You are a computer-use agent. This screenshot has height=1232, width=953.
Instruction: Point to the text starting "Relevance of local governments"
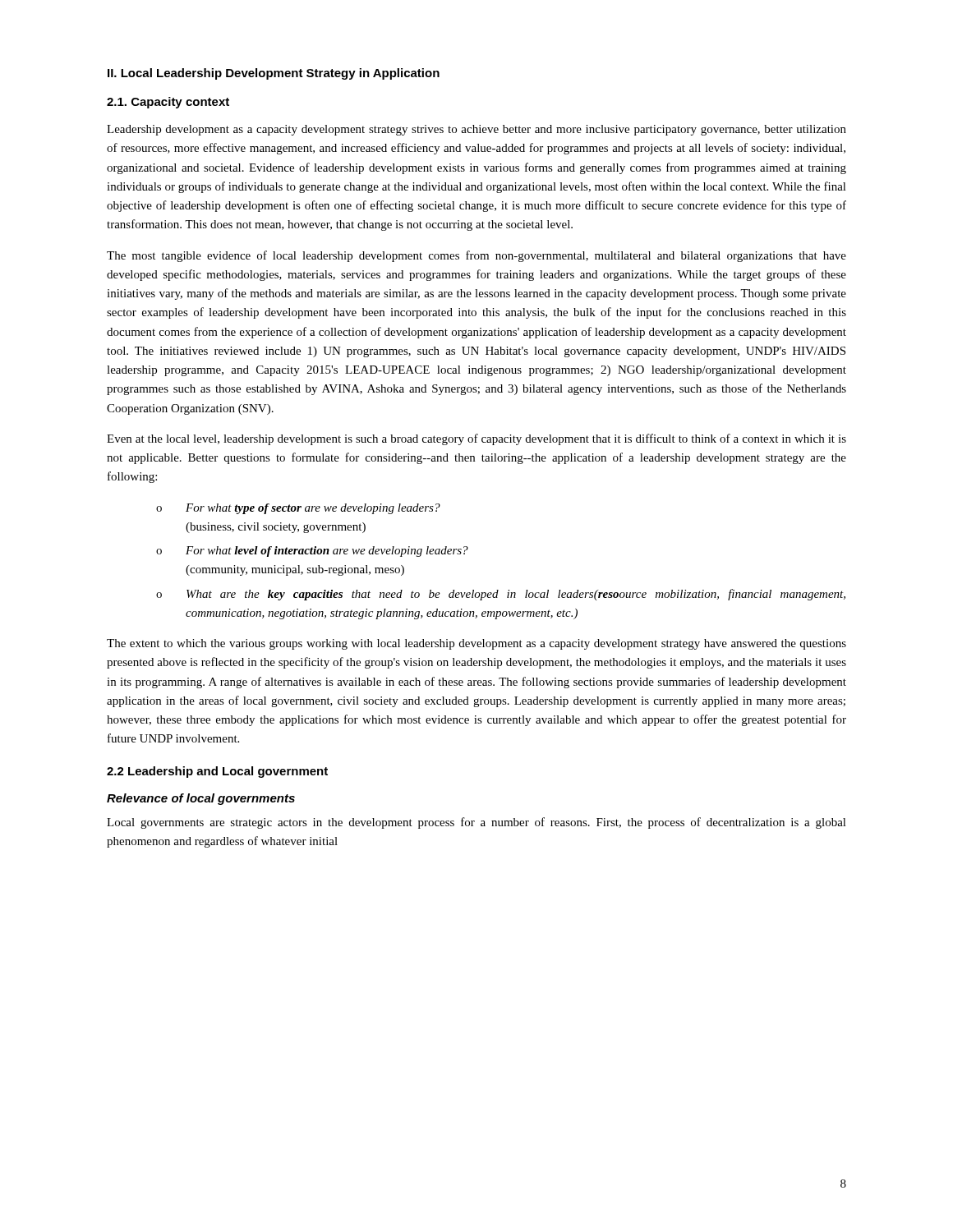[201, 798]
